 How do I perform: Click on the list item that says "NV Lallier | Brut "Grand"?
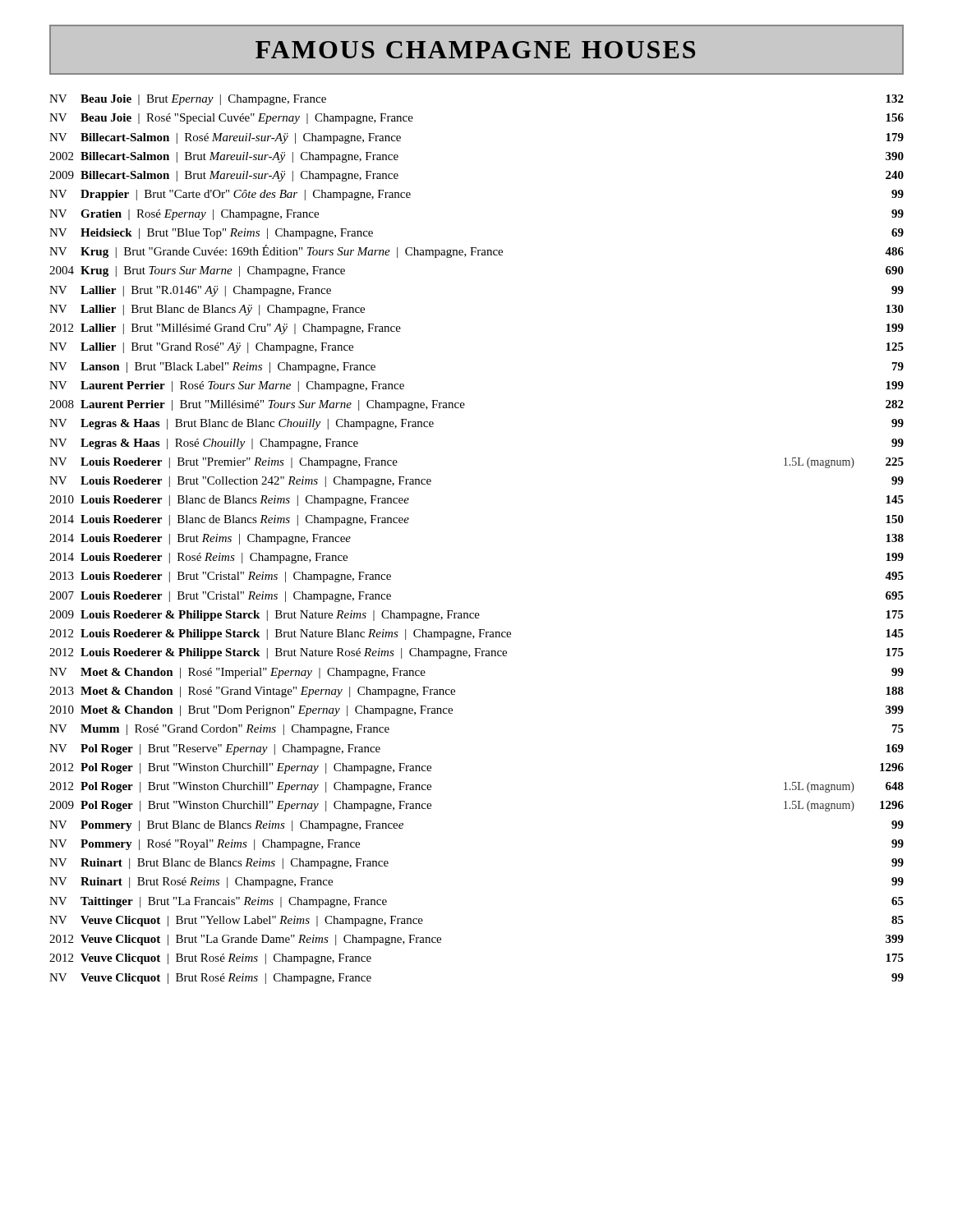(x=216, y=348)
